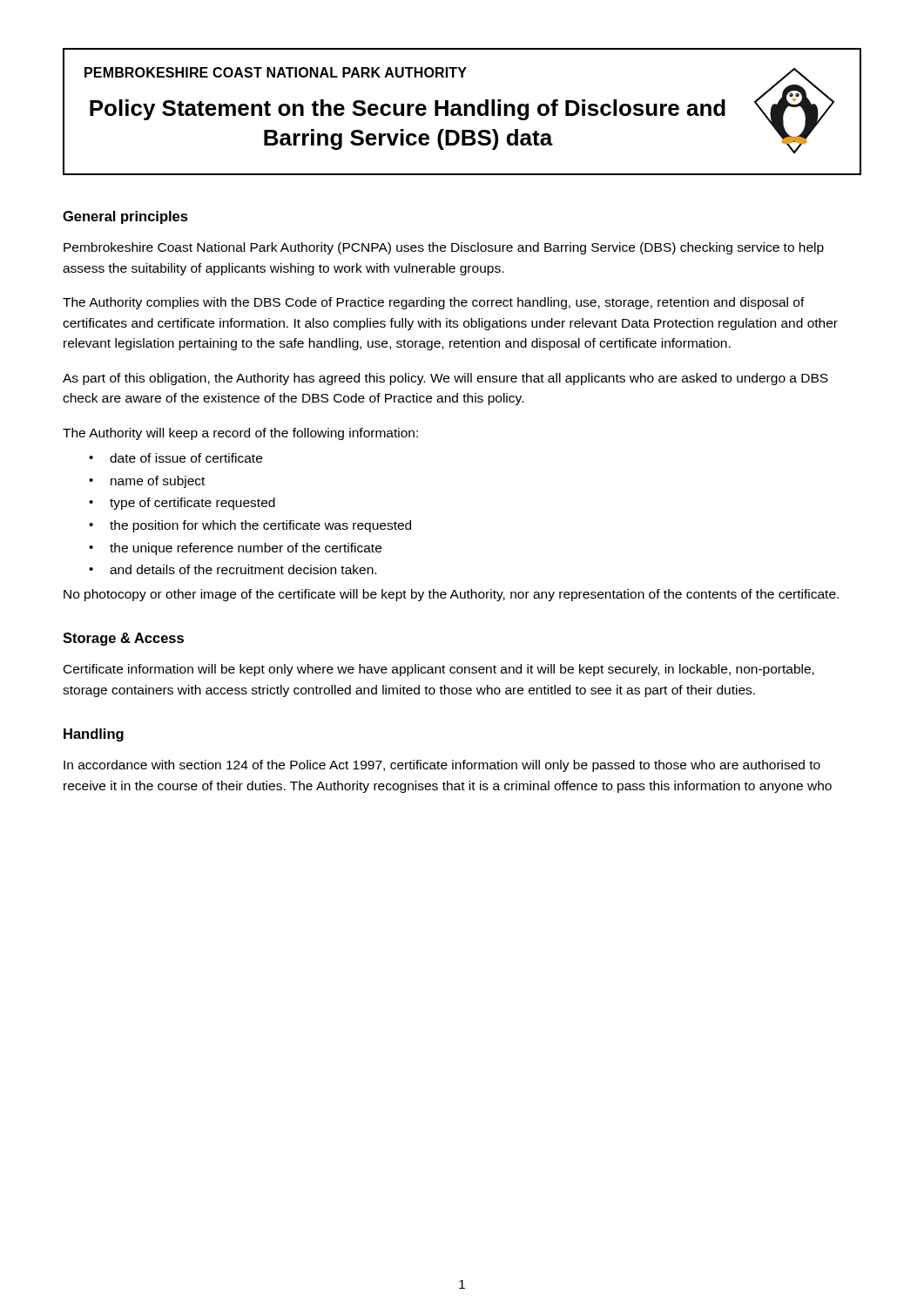This screenshot has height=1307, width=924.
Task: Click where it says "General principles"
Action: [125, 216]
